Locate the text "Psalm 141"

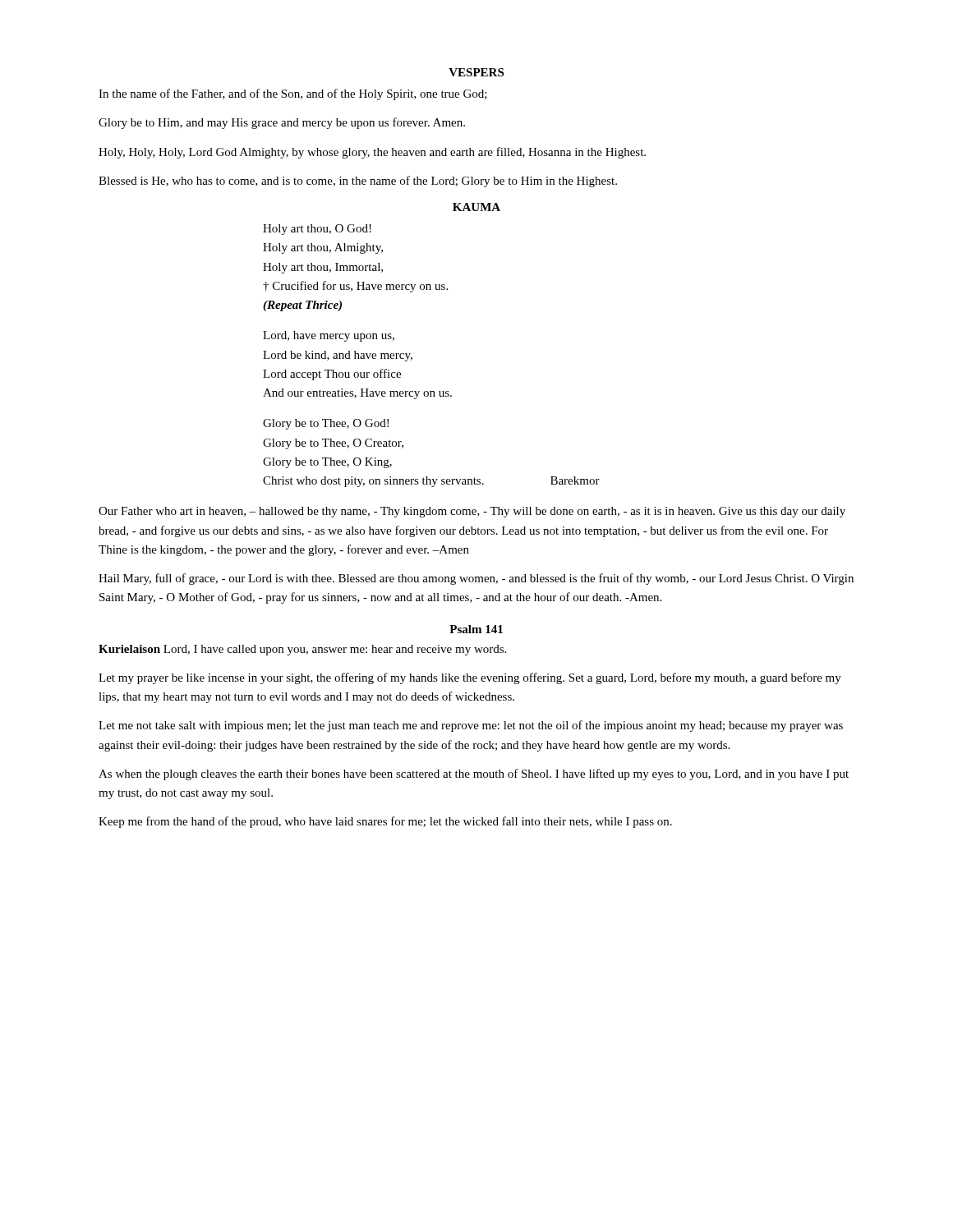(x=476, y=629)
